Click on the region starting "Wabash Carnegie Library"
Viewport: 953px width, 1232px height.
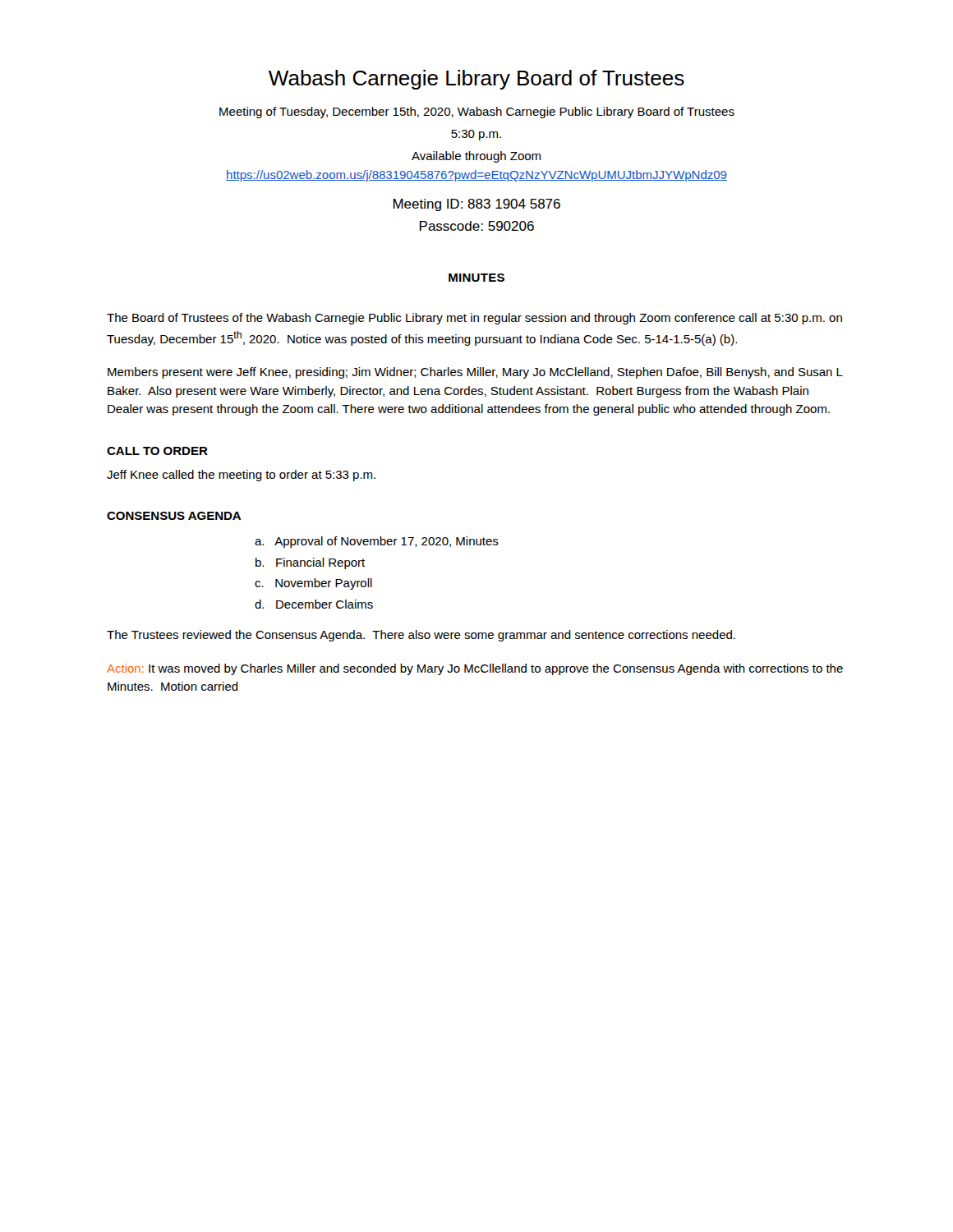click(x=476, y=78)
